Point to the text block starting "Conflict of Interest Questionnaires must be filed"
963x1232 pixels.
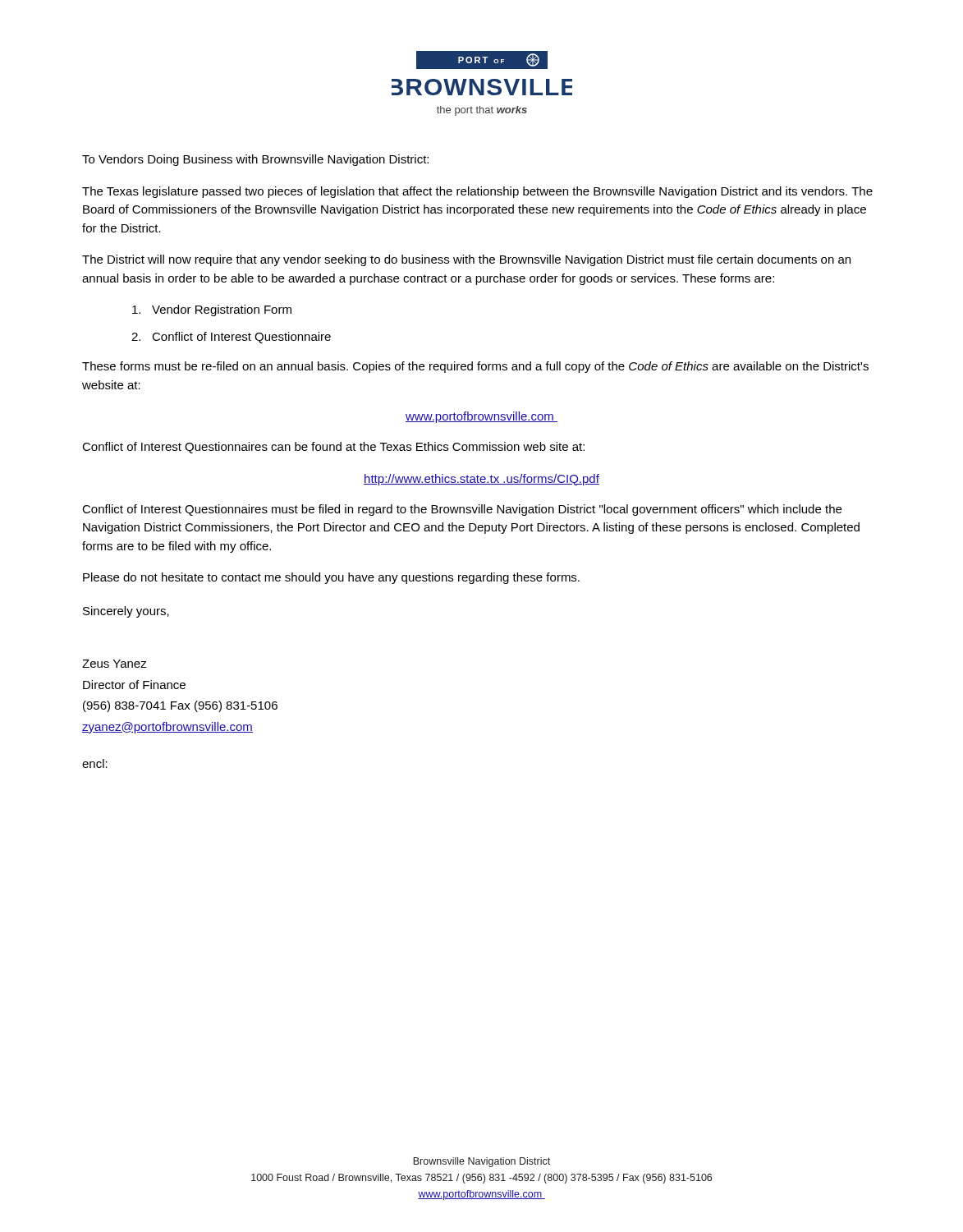point(471,527)
